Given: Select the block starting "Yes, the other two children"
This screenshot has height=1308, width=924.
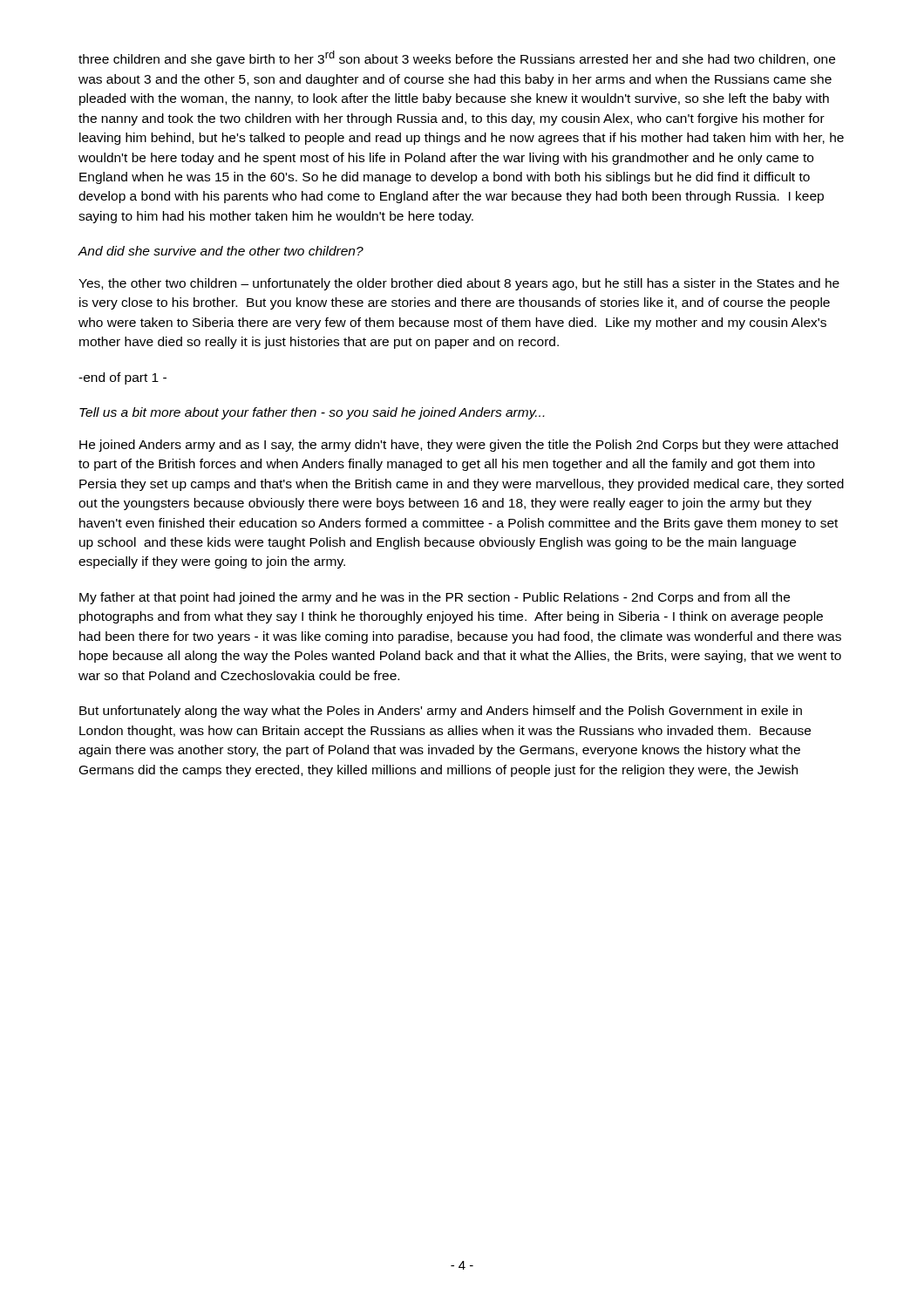Looking at the screenshot, I should click(459, 312).
